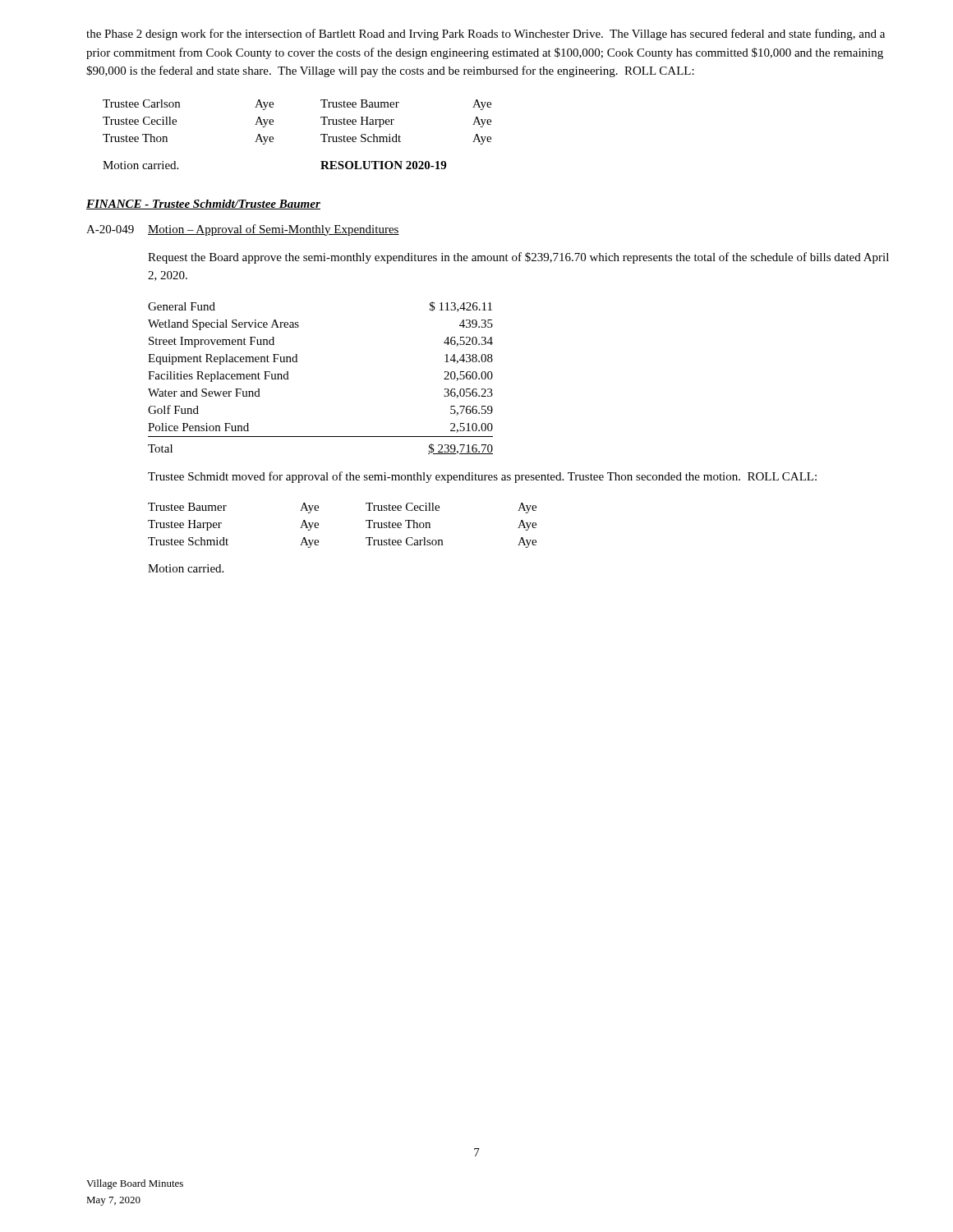Locate the text block containing "Request the Board approve the semi-monthly expenditures"
Screen dimensions: 1232x953
pos(519,266)
